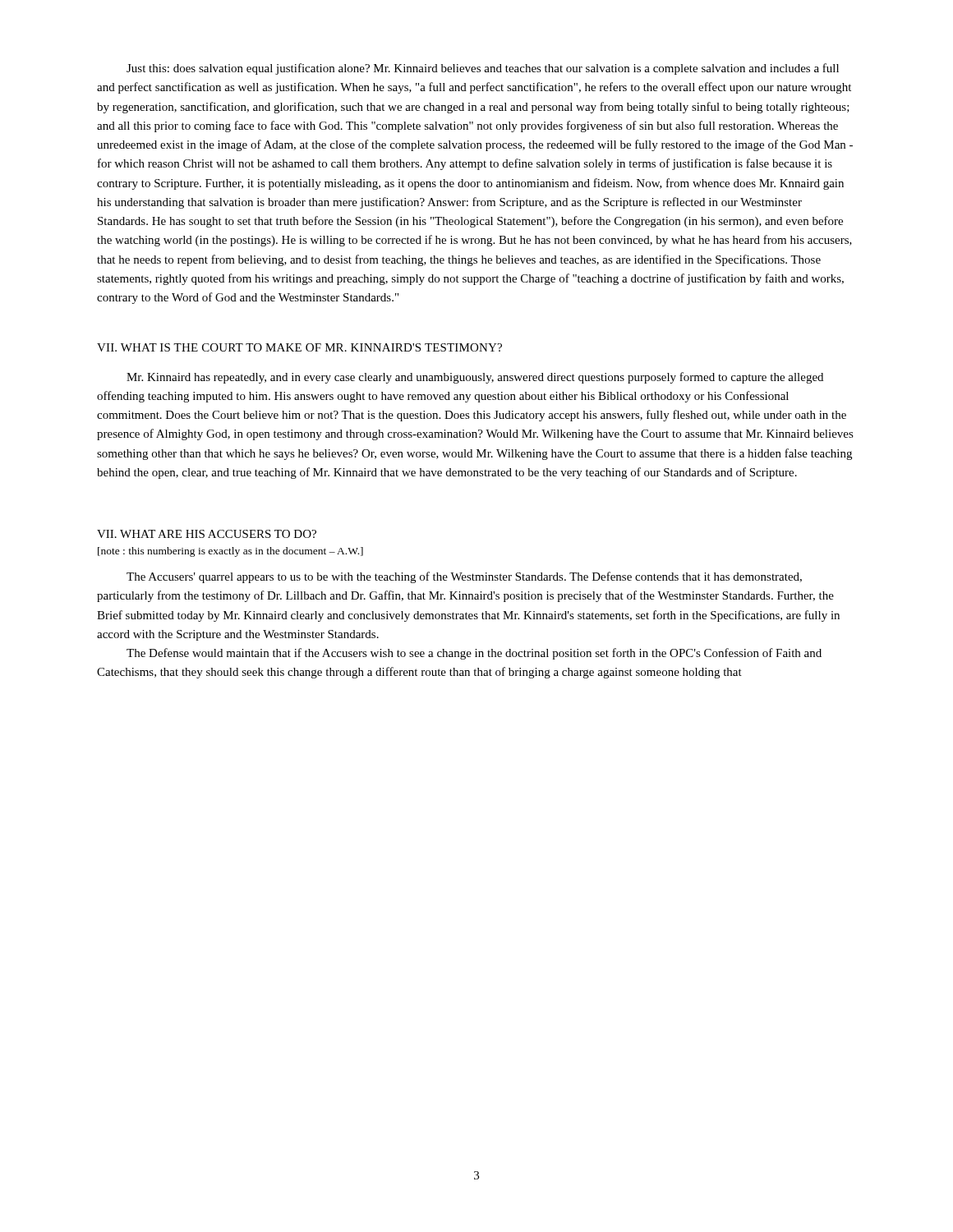953x1232 pixels.
Task: Point to the block starting "[note : this"
Action: coord(230,551)
